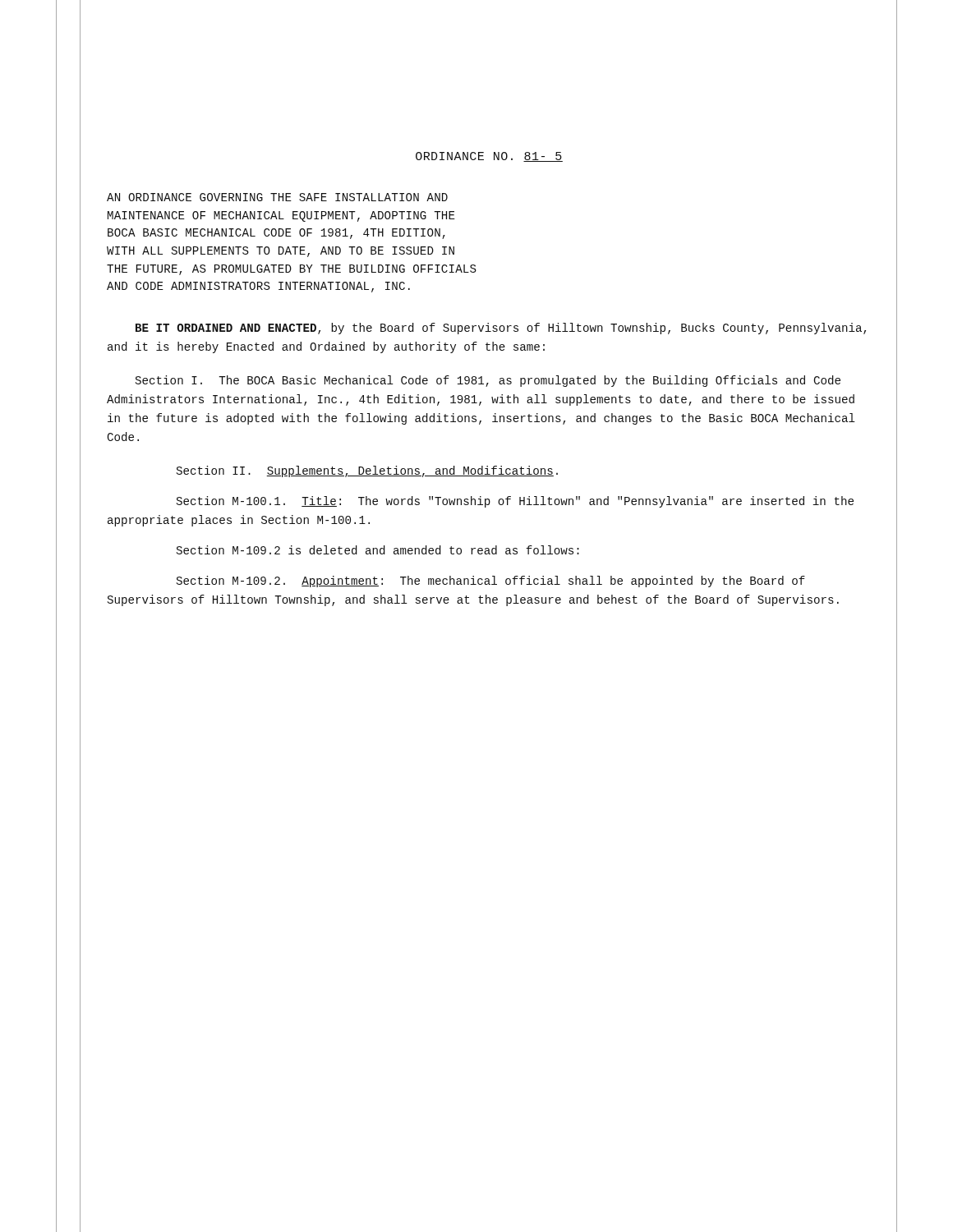Select the element starting "Section I. The BOCA Basic Mechanical Code of"

(x=481, y=409)
